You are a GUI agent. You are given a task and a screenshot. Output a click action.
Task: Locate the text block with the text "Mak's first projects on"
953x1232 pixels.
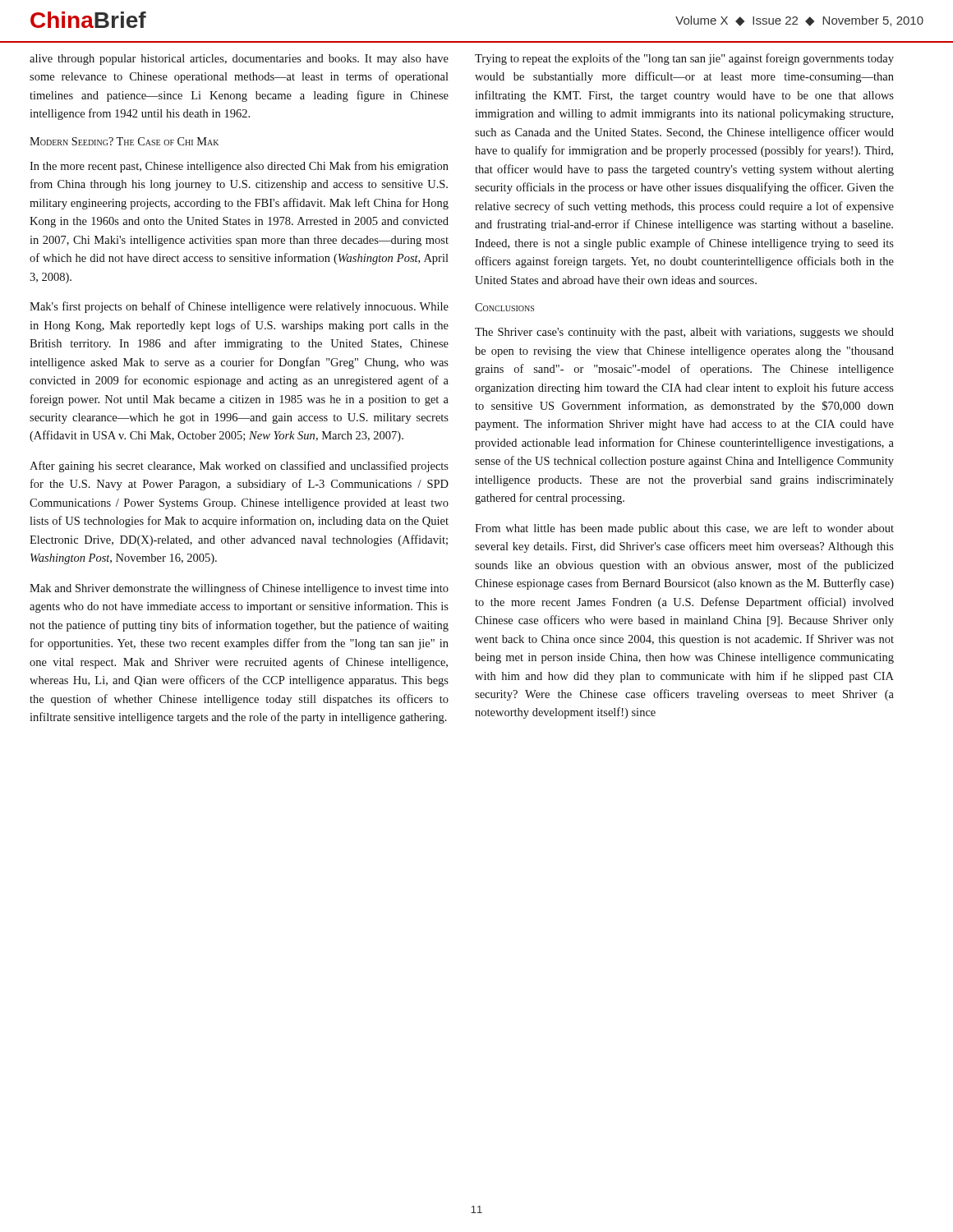(x=239, y=371)
